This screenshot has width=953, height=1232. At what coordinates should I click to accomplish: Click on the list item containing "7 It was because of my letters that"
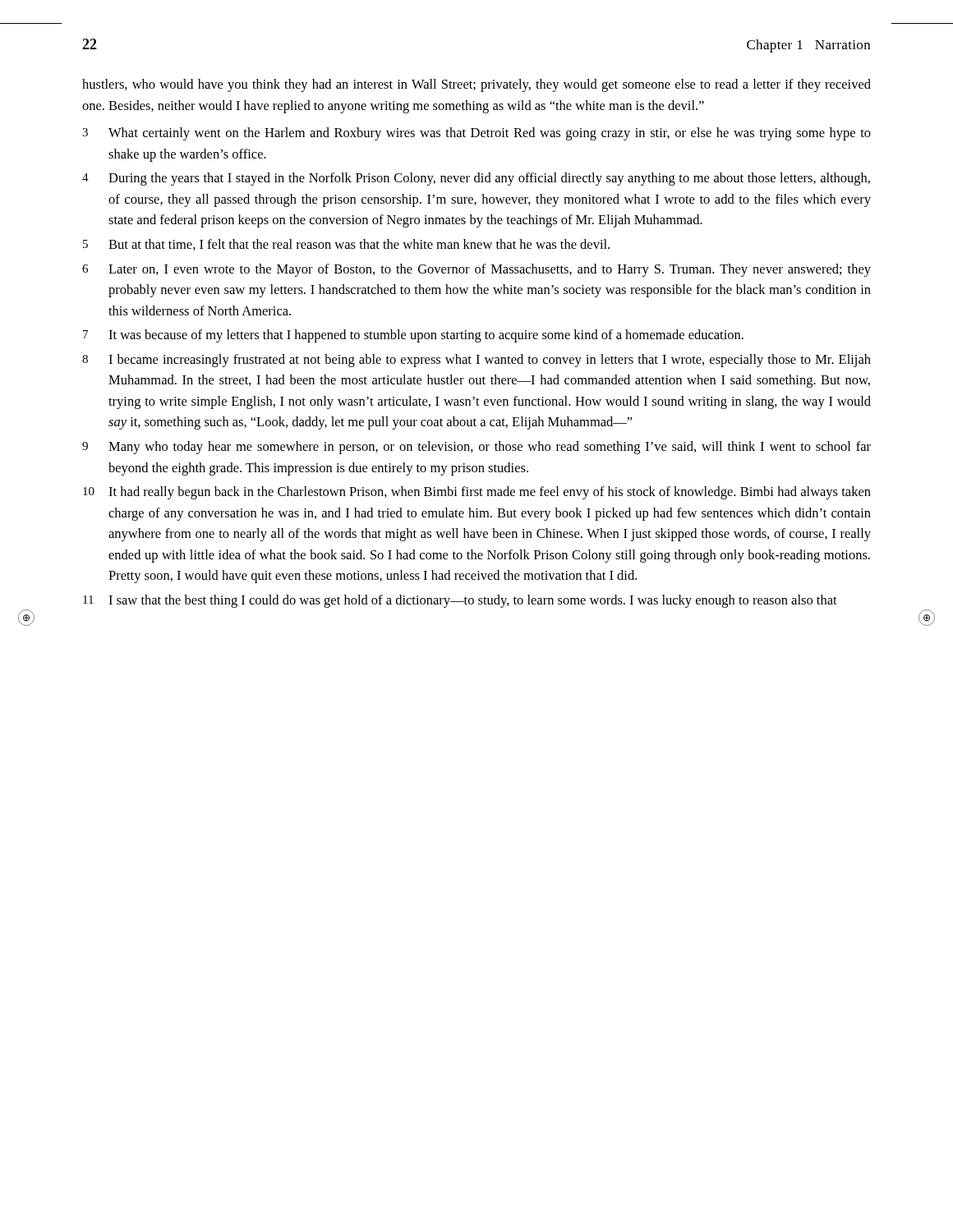(x=476, y=335)
